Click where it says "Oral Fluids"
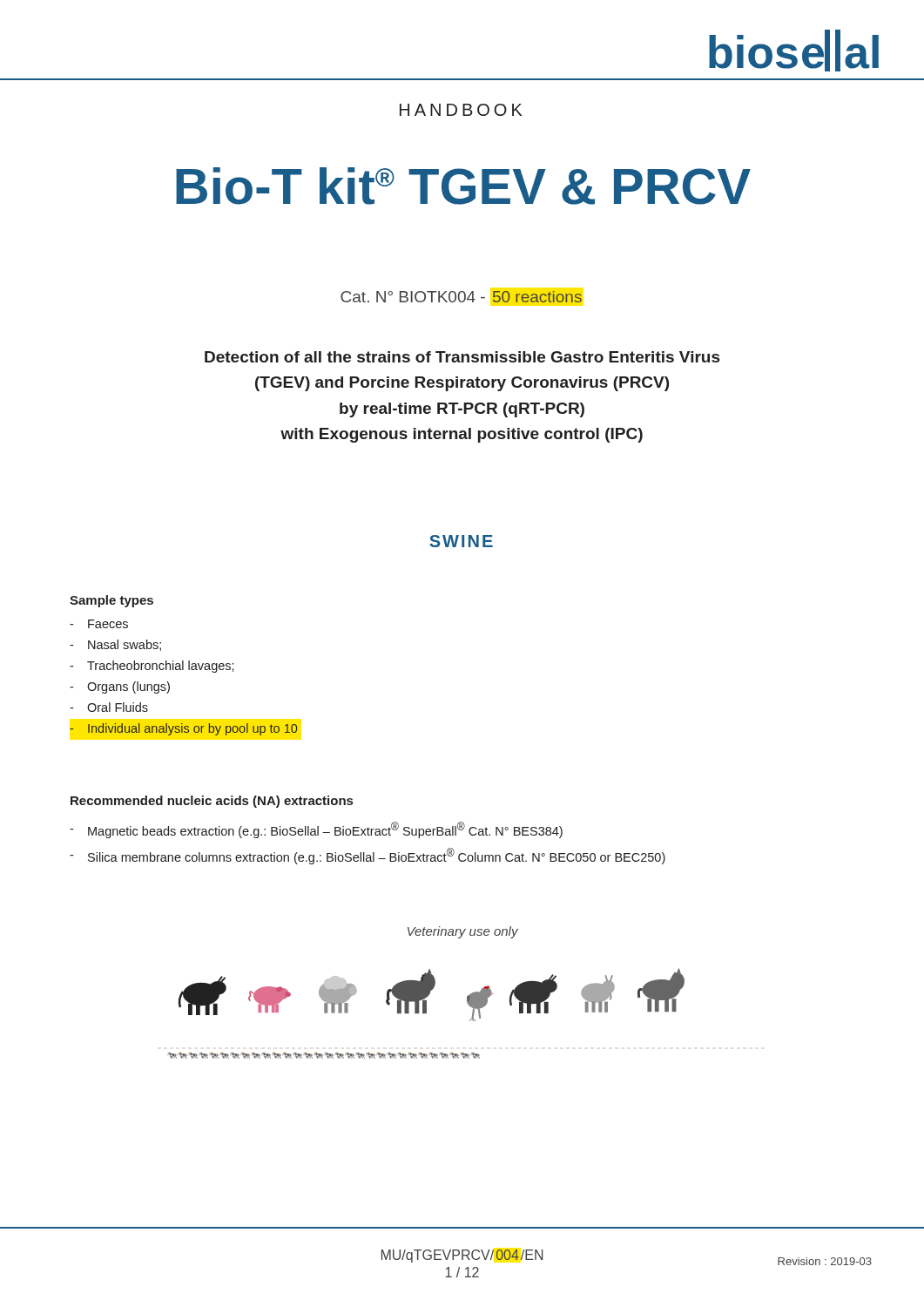Screen dimensions: 1307x924 point(118,707)
